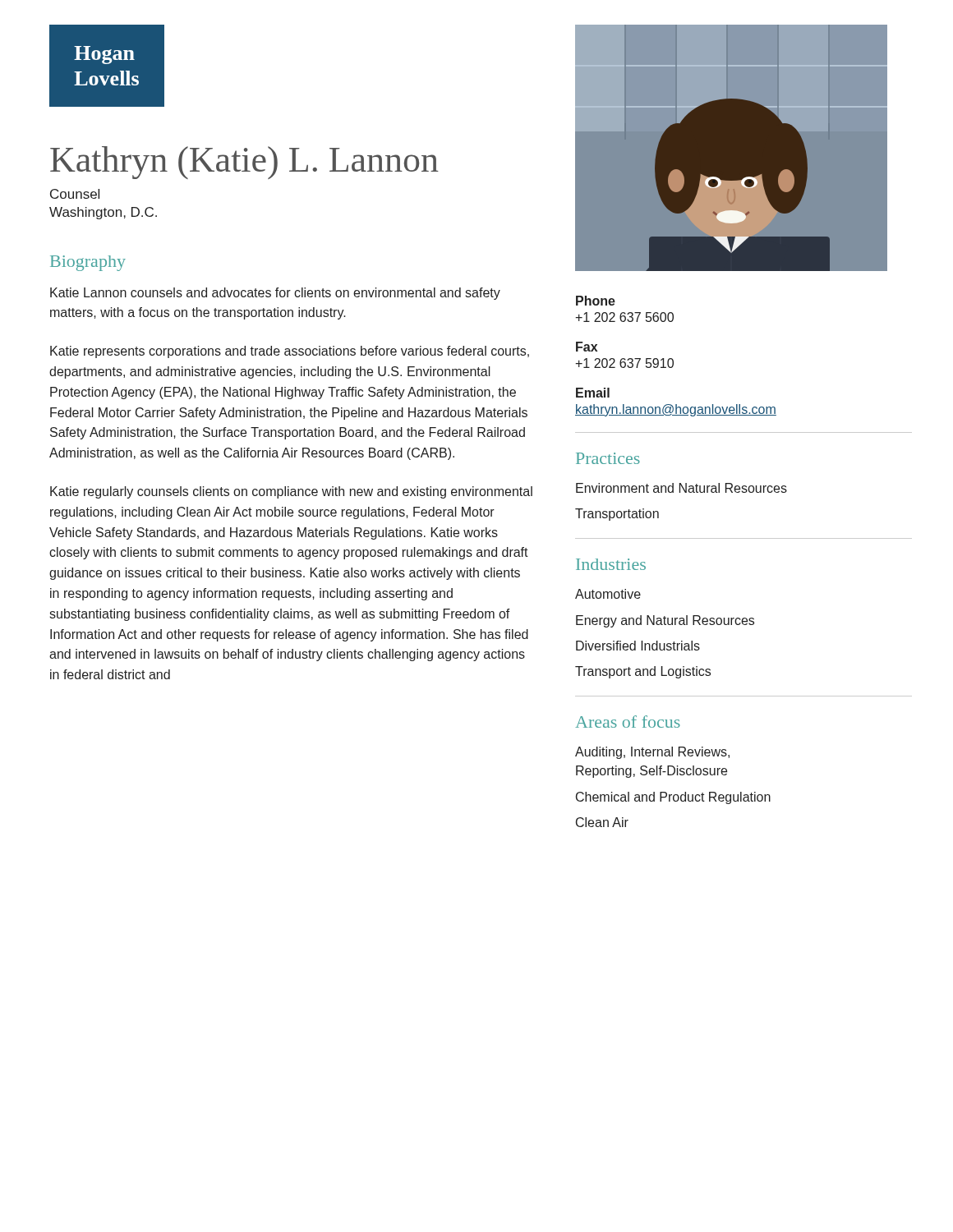Where is the passage that starts "Katie represents corporations"?
953x1232 pixels.
pos(290,402)
